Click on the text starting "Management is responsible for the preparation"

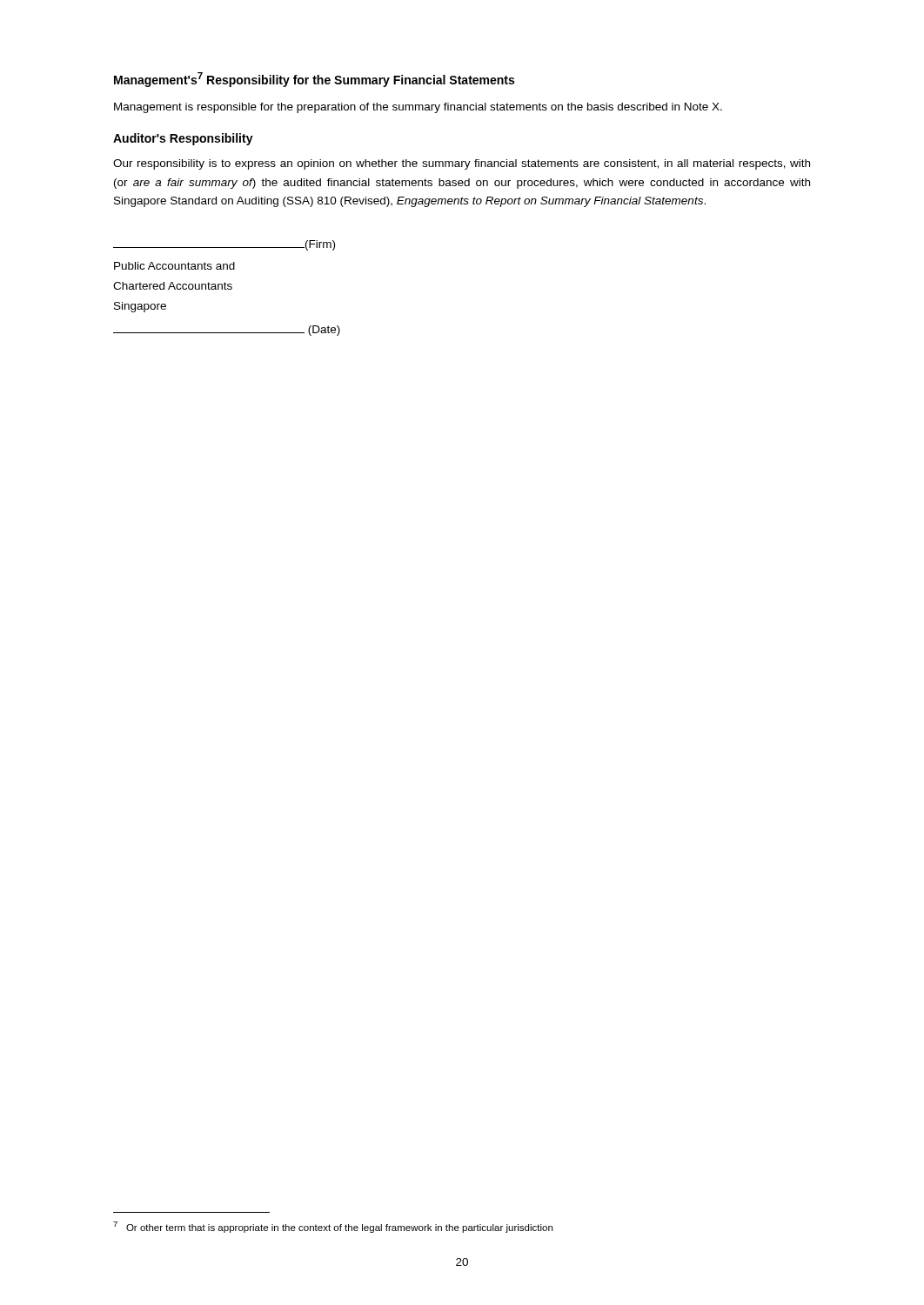click(x=418, y=106)
